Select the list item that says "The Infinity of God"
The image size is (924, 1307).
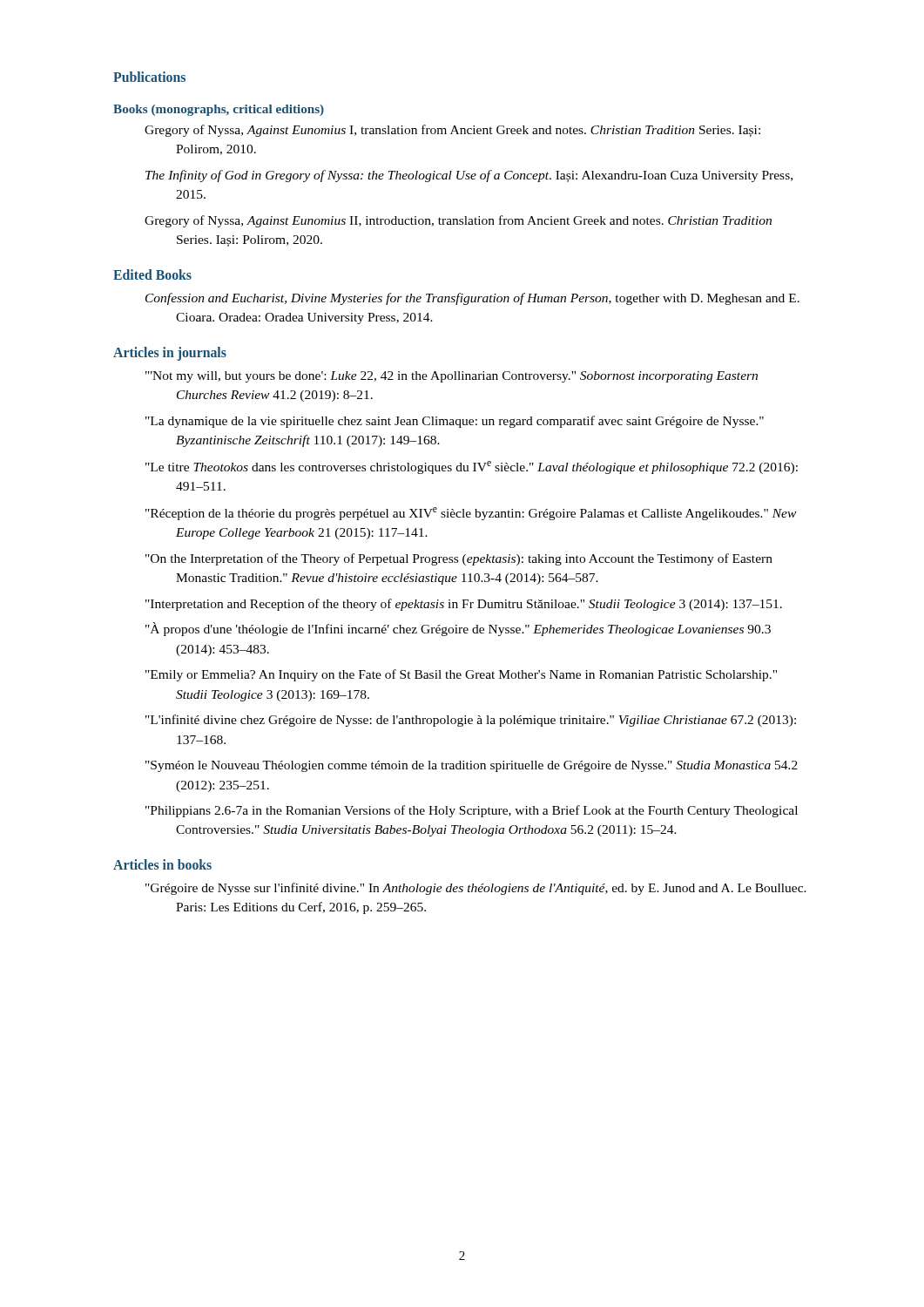(469, 184)
